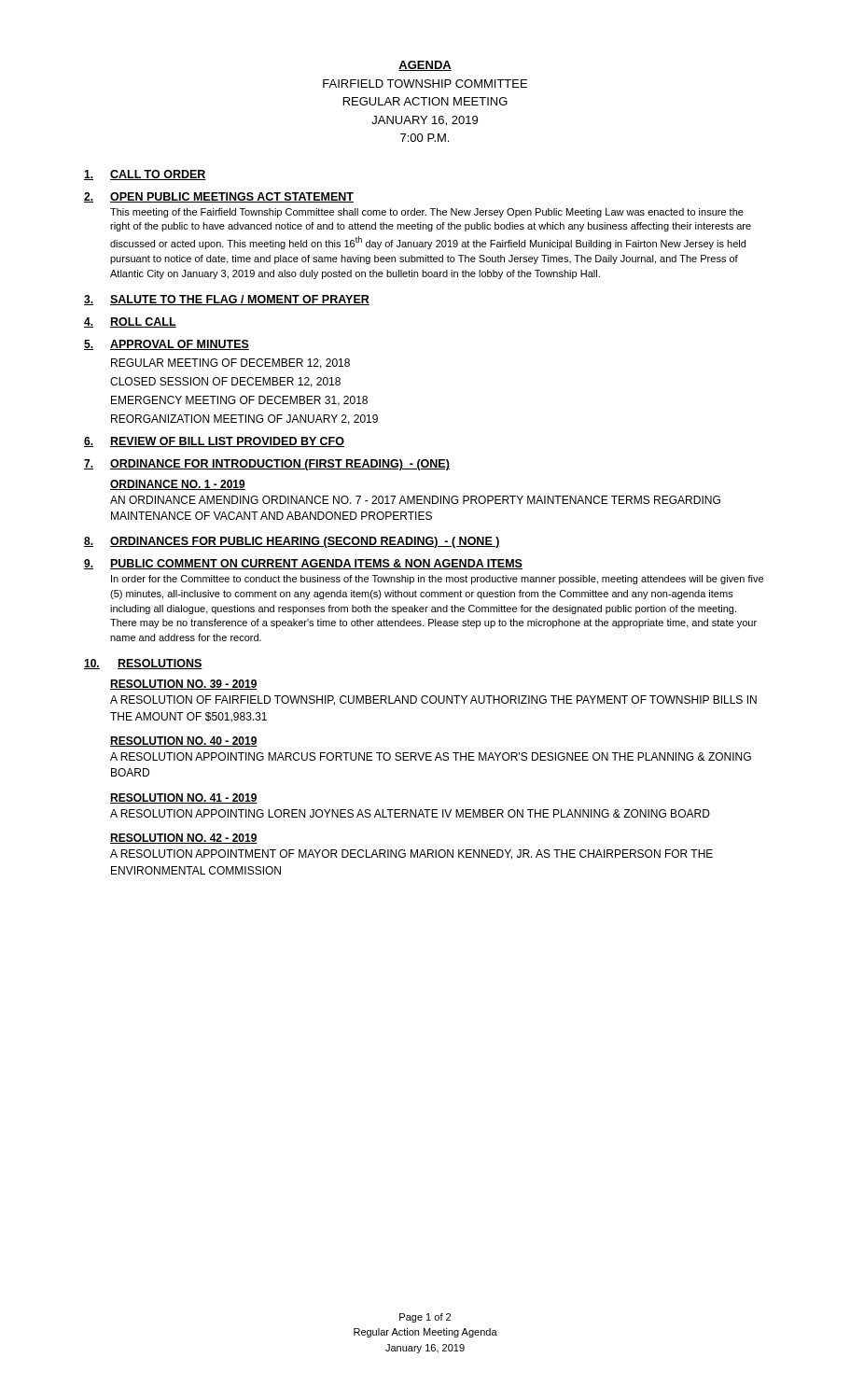The height and width of the screenshot is (1400, 850).
Task: Locate the passage starting "8. ORDINANCES FOR PUBLIC HEARING (SECOND READING)"
Action: click(425, 541)
